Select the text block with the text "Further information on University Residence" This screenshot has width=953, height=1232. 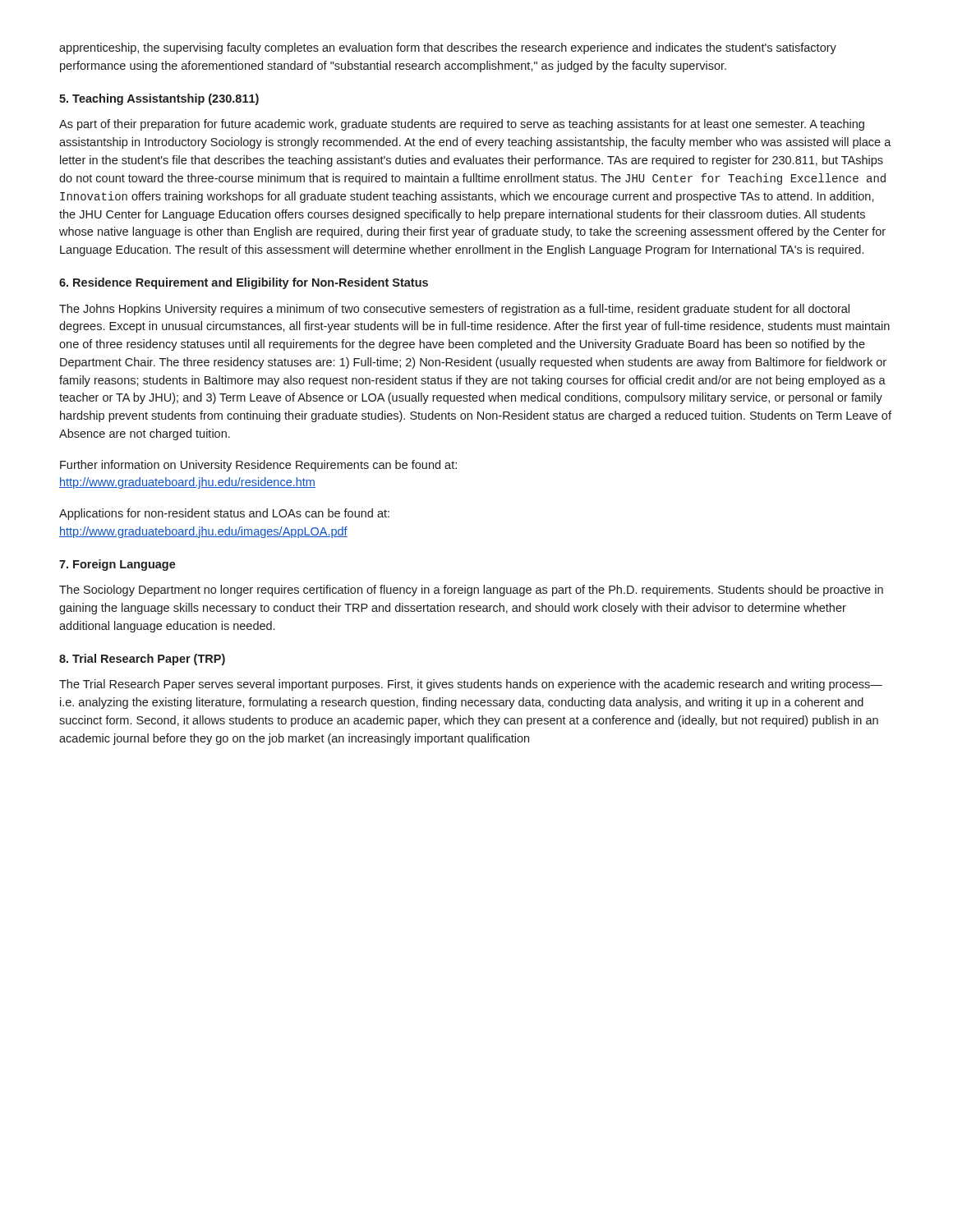pos(258,473)
